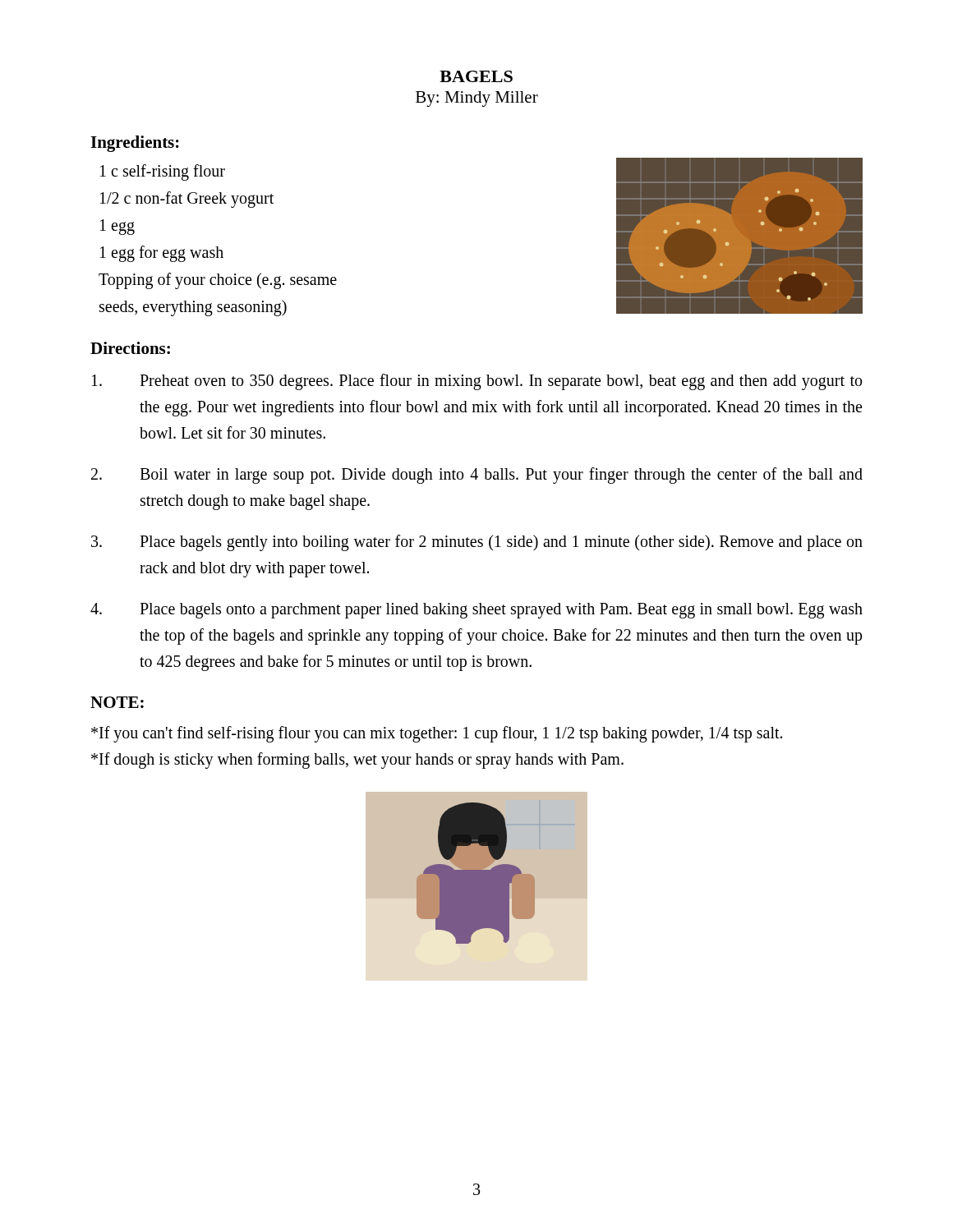Click on the list item that reads "1 c self-rising flour 1/2 c"
This screenshot has width=953, height=1232.
[218, 239]
